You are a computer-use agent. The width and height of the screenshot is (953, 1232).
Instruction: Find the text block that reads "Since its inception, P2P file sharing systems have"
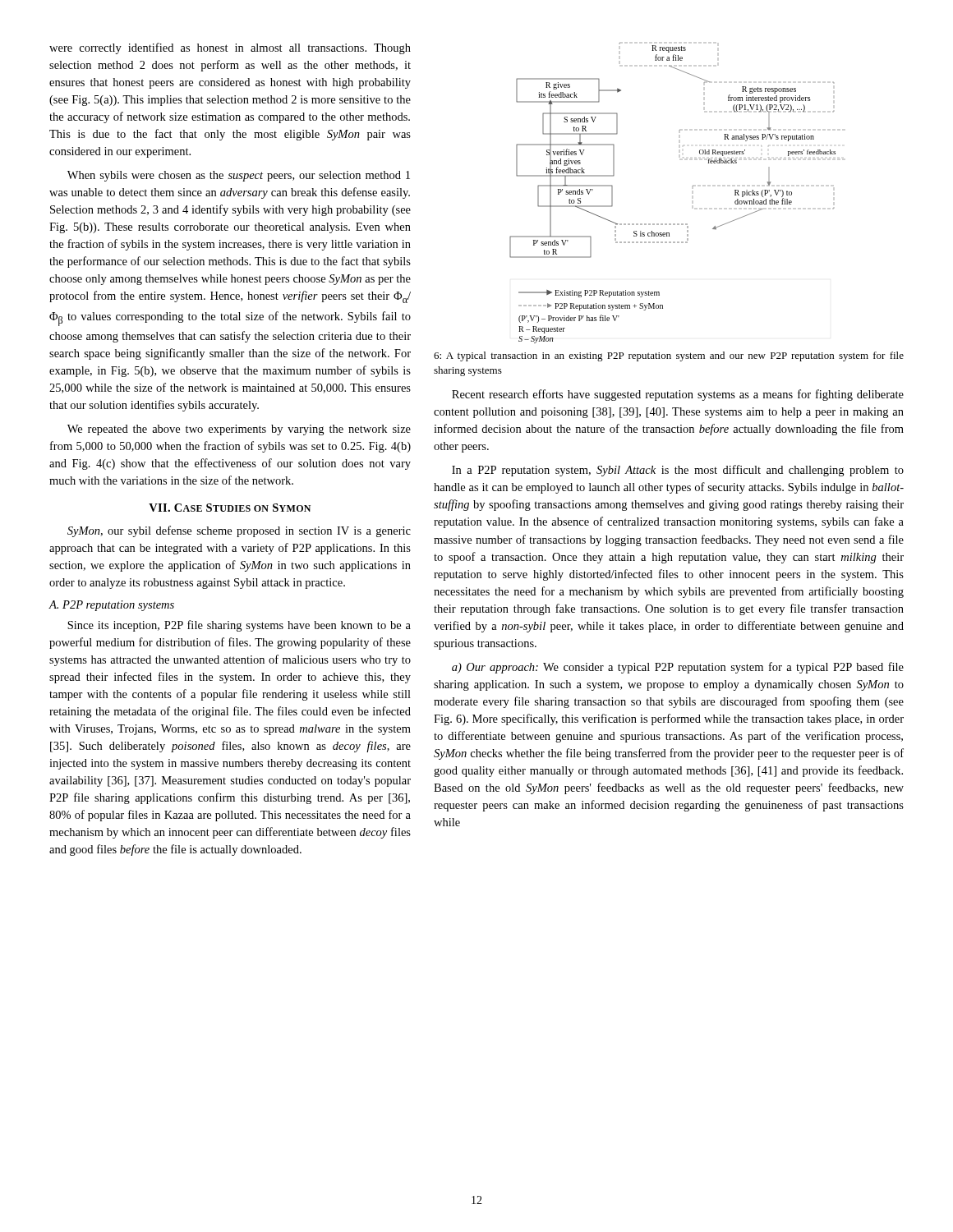tap(230, 738)
